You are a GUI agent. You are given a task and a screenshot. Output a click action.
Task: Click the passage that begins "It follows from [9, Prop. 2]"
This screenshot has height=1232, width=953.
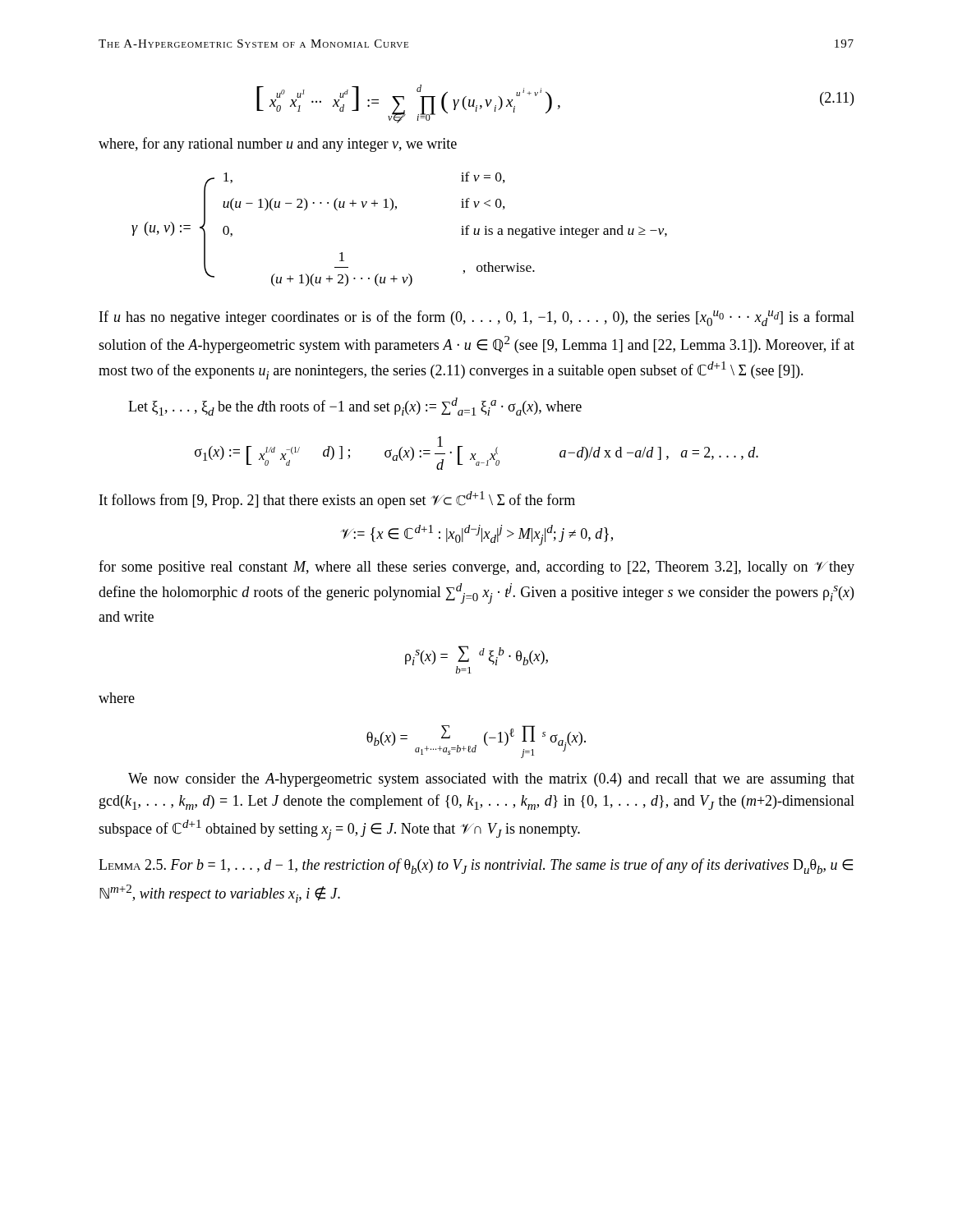coord(337,498)
